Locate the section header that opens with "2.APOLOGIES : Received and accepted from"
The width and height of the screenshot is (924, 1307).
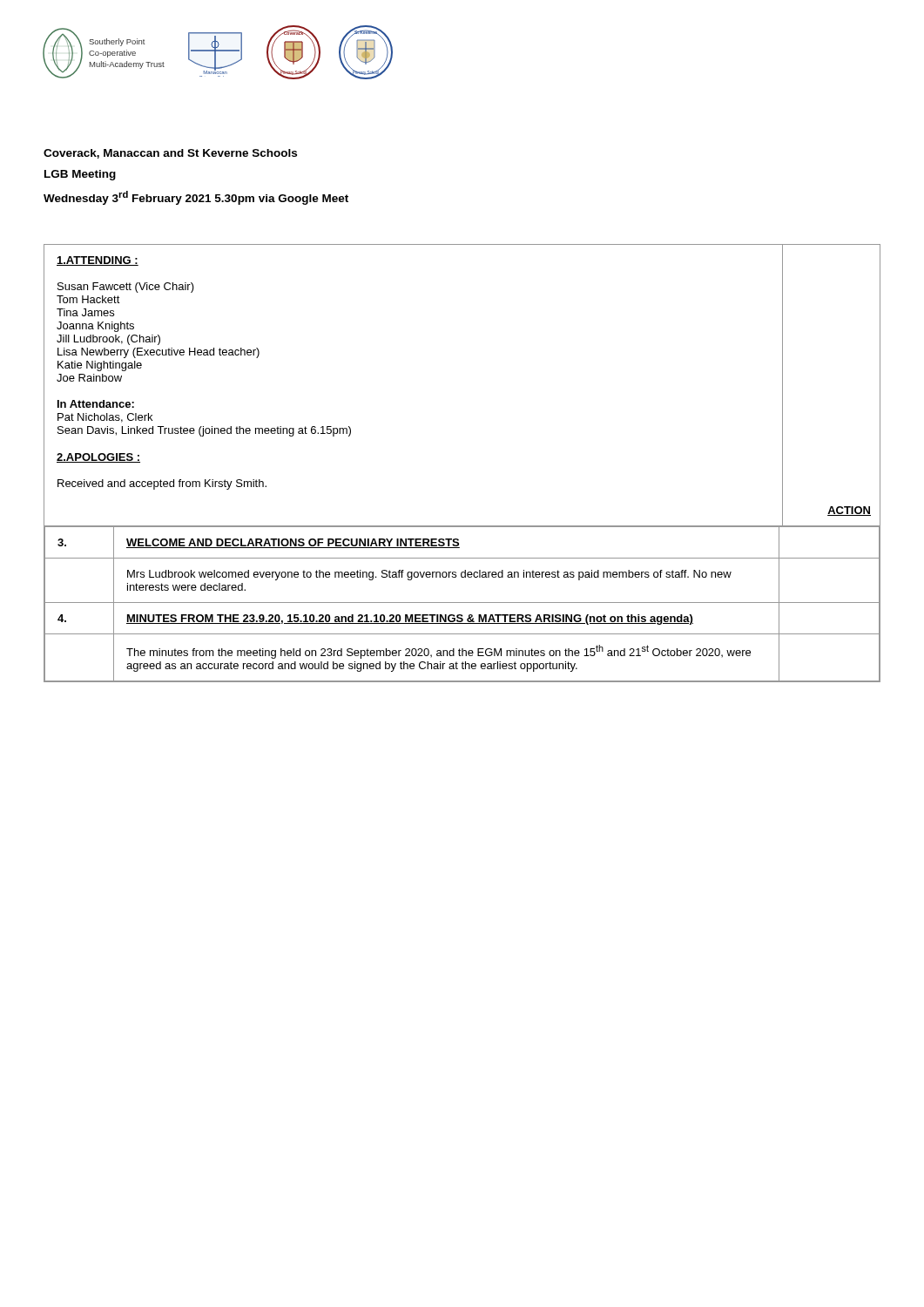coord(162,470)
